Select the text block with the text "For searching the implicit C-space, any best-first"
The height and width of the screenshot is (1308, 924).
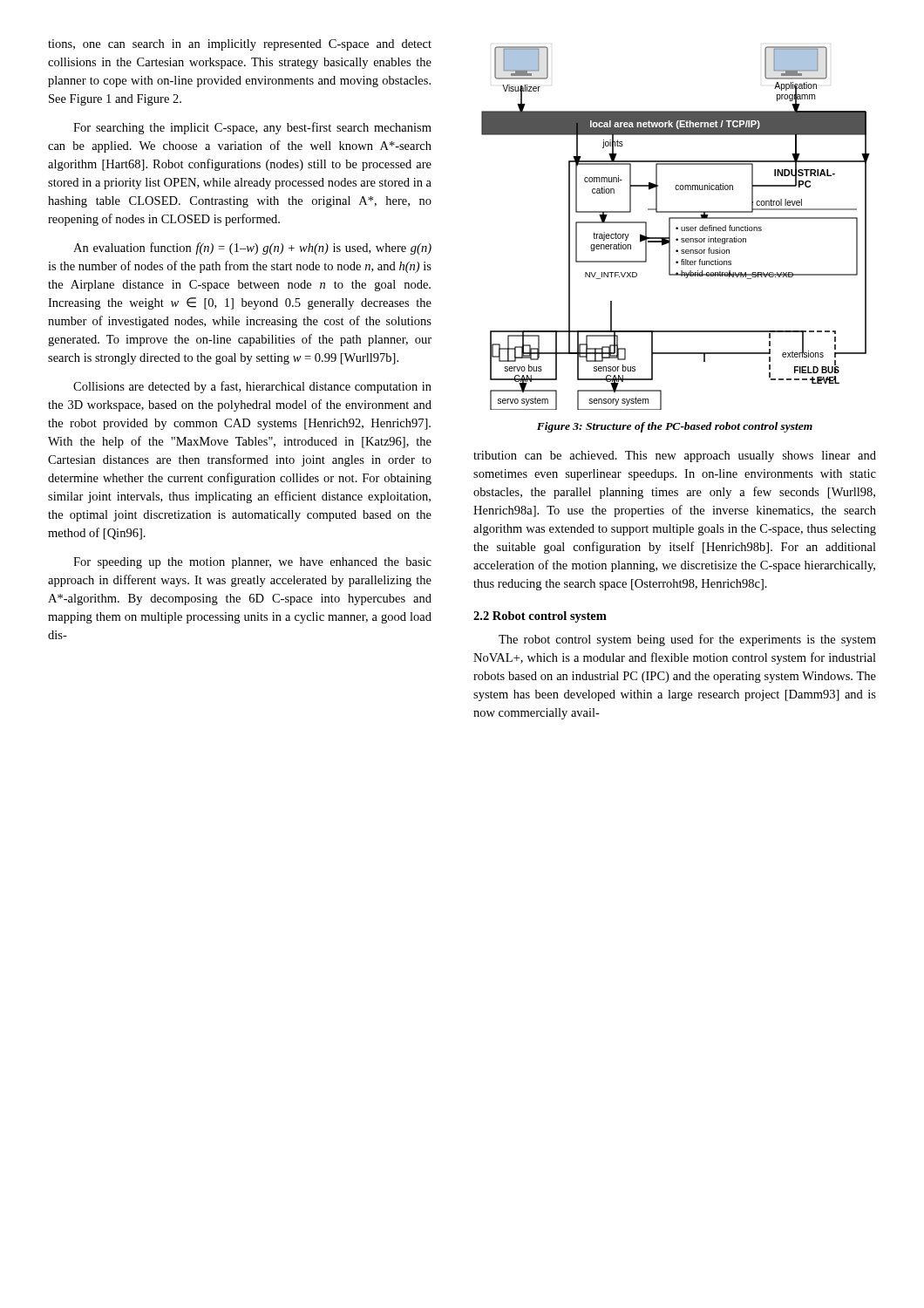240,174
